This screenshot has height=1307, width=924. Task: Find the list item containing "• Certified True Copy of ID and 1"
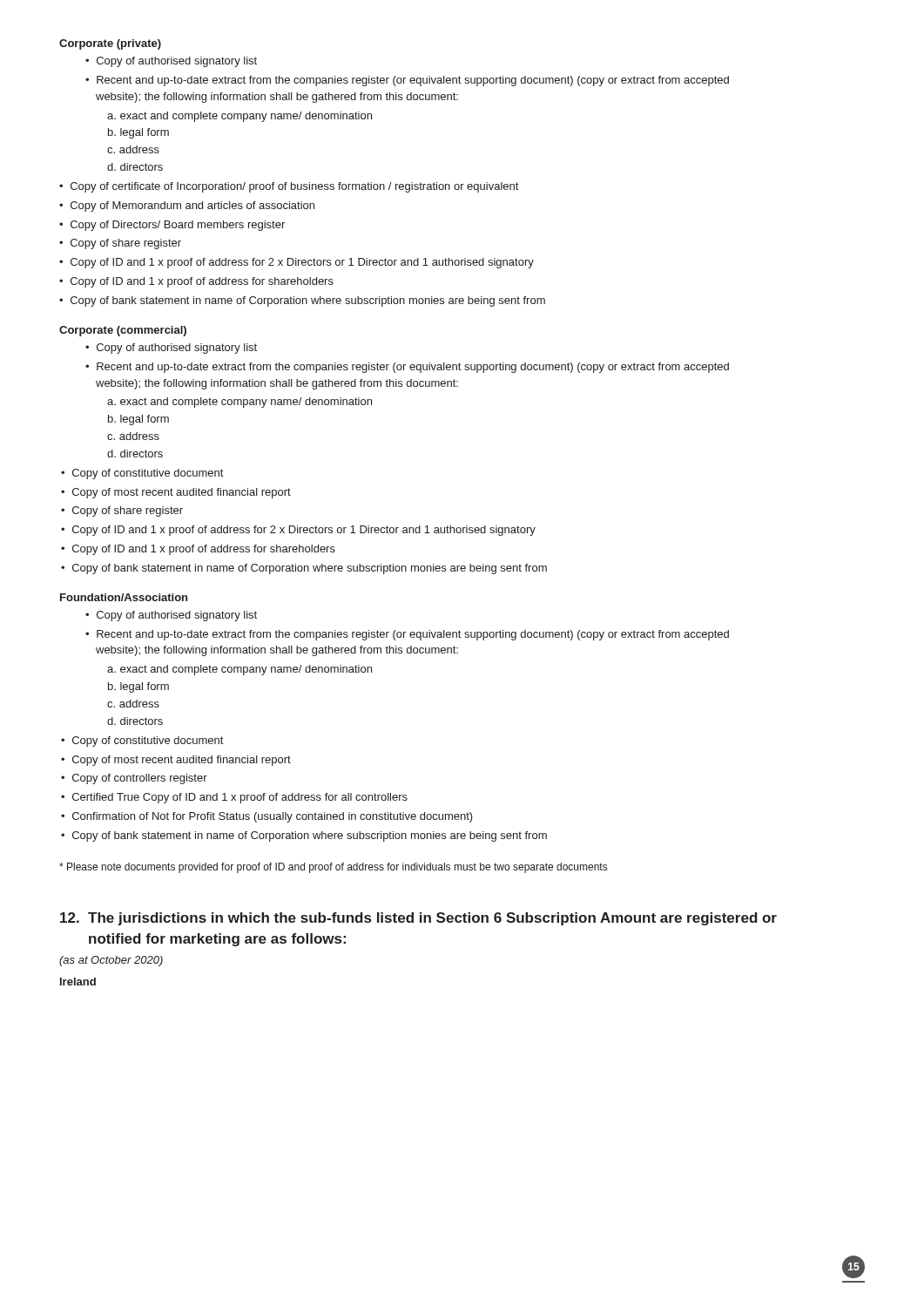234,797
